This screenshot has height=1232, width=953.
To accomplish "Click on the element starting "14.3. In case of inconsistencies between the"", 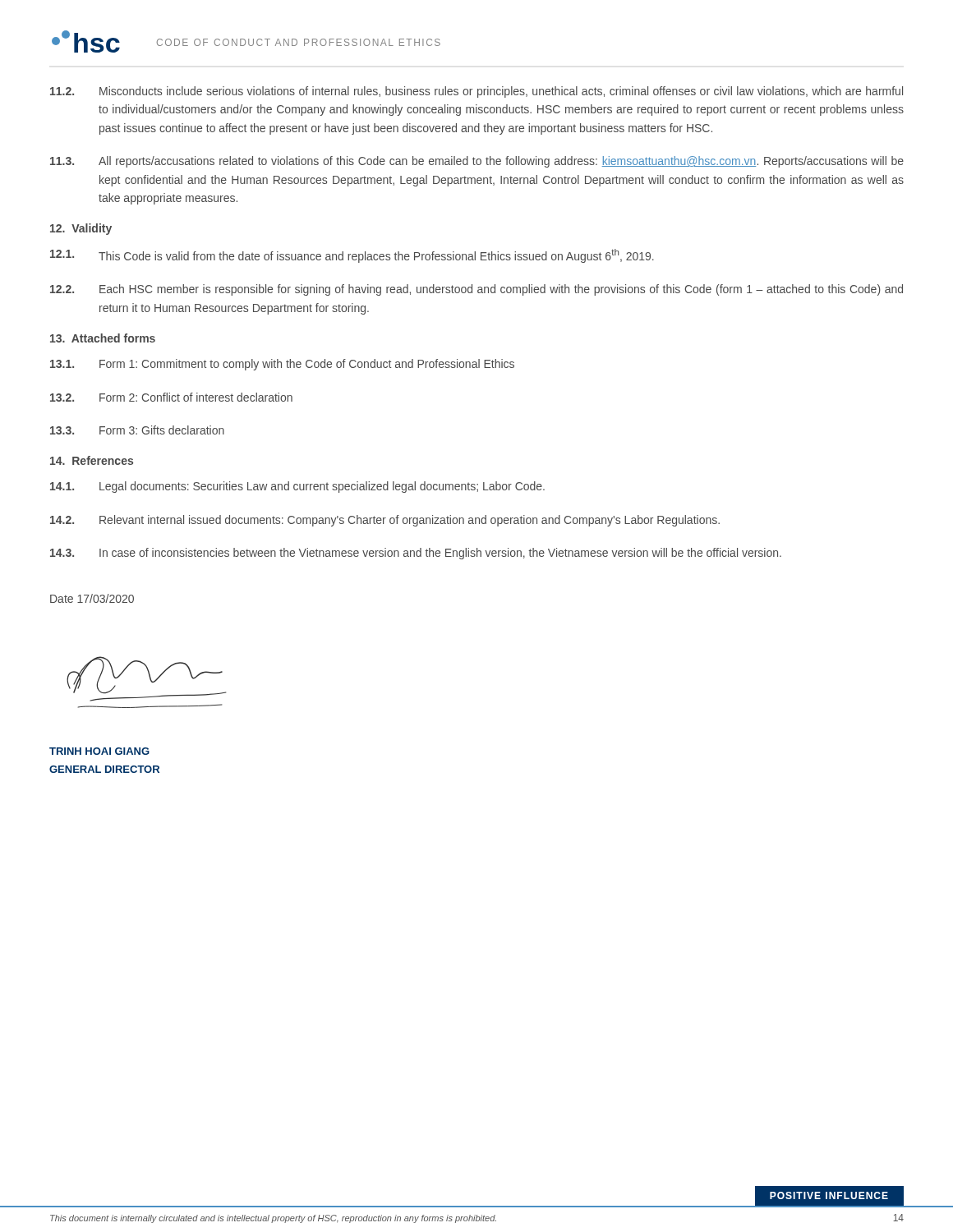I will 476,553.
